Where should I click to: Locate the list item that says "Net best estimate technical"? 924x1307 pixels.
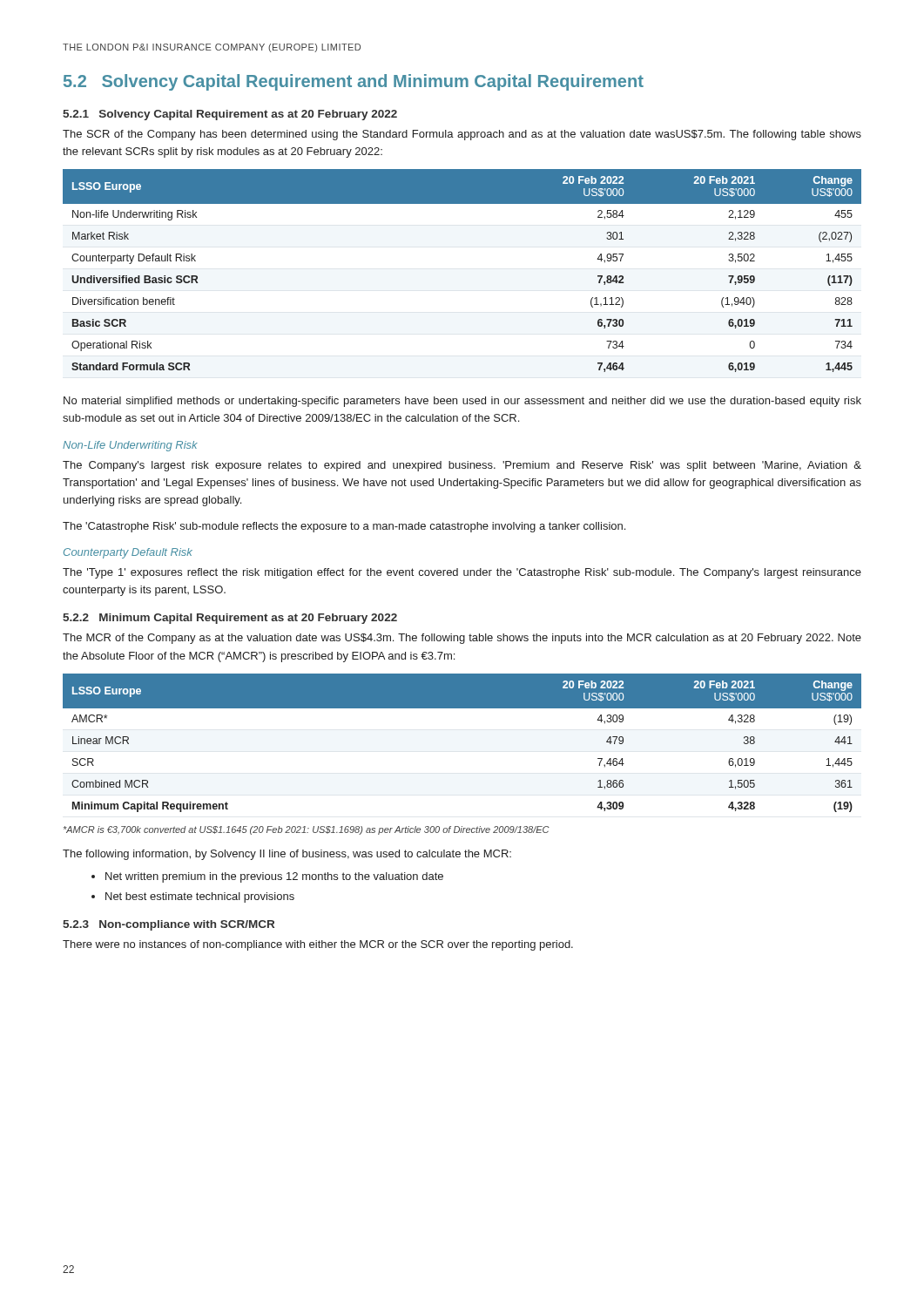[200, 896]
